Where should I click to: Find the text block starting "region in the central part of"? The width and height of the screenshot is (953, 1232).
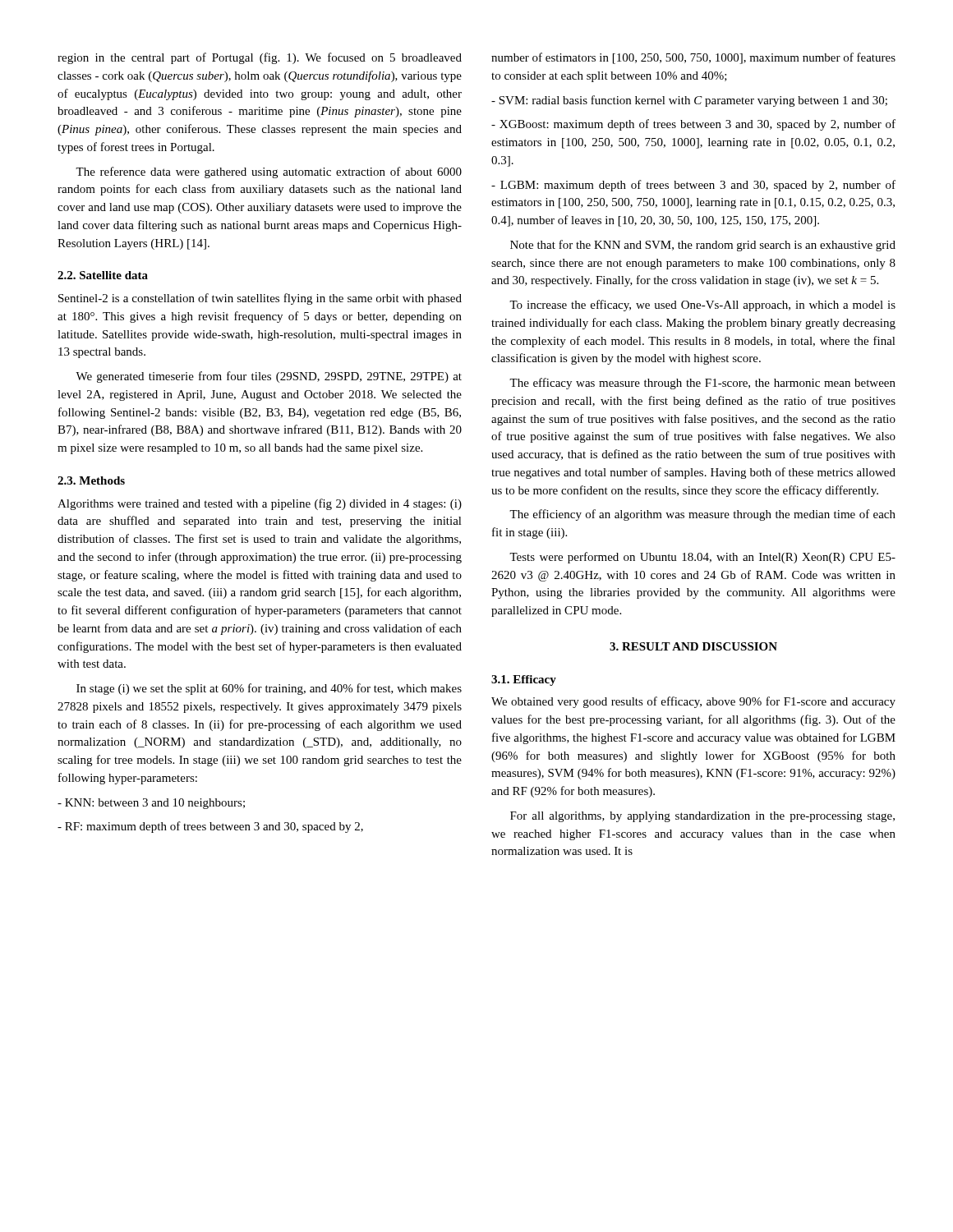[x=260, y=103]
